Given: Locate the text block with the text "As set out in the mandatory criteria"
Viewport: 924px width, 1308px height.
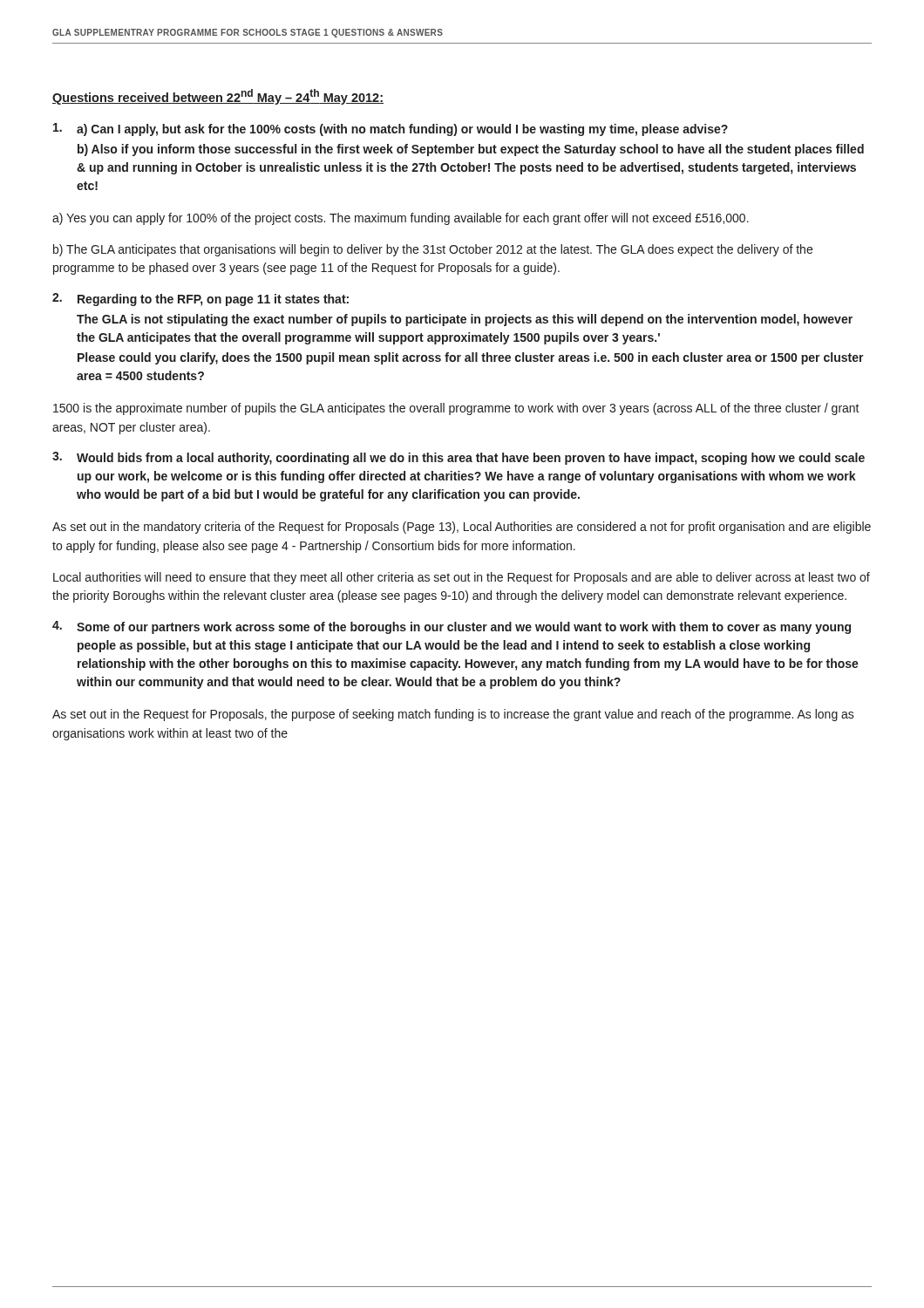Looking at the screenshot, I should [x=462, y=536].
